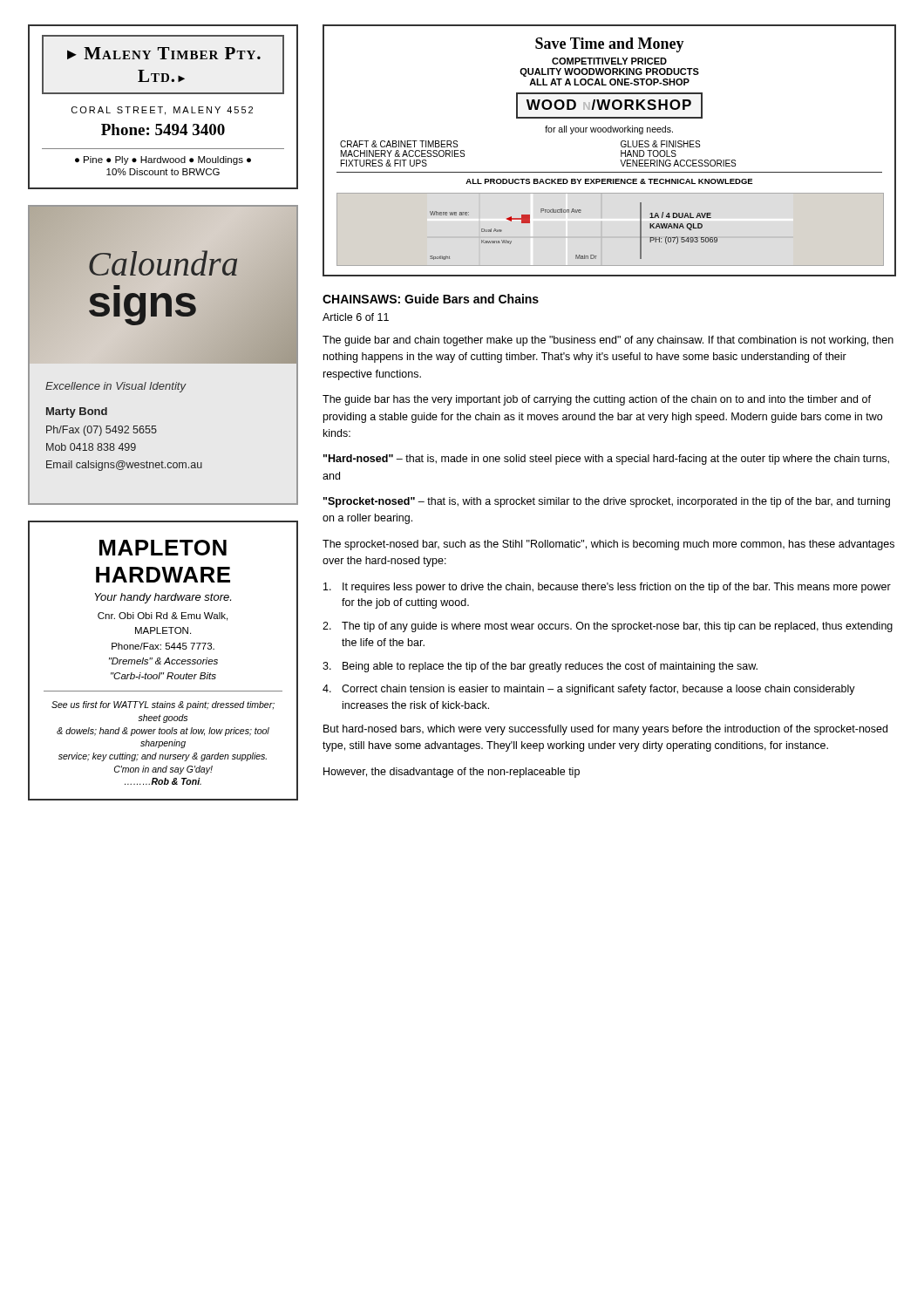Navigate to the element starting "2. The tip of any"

coord(609,635)
